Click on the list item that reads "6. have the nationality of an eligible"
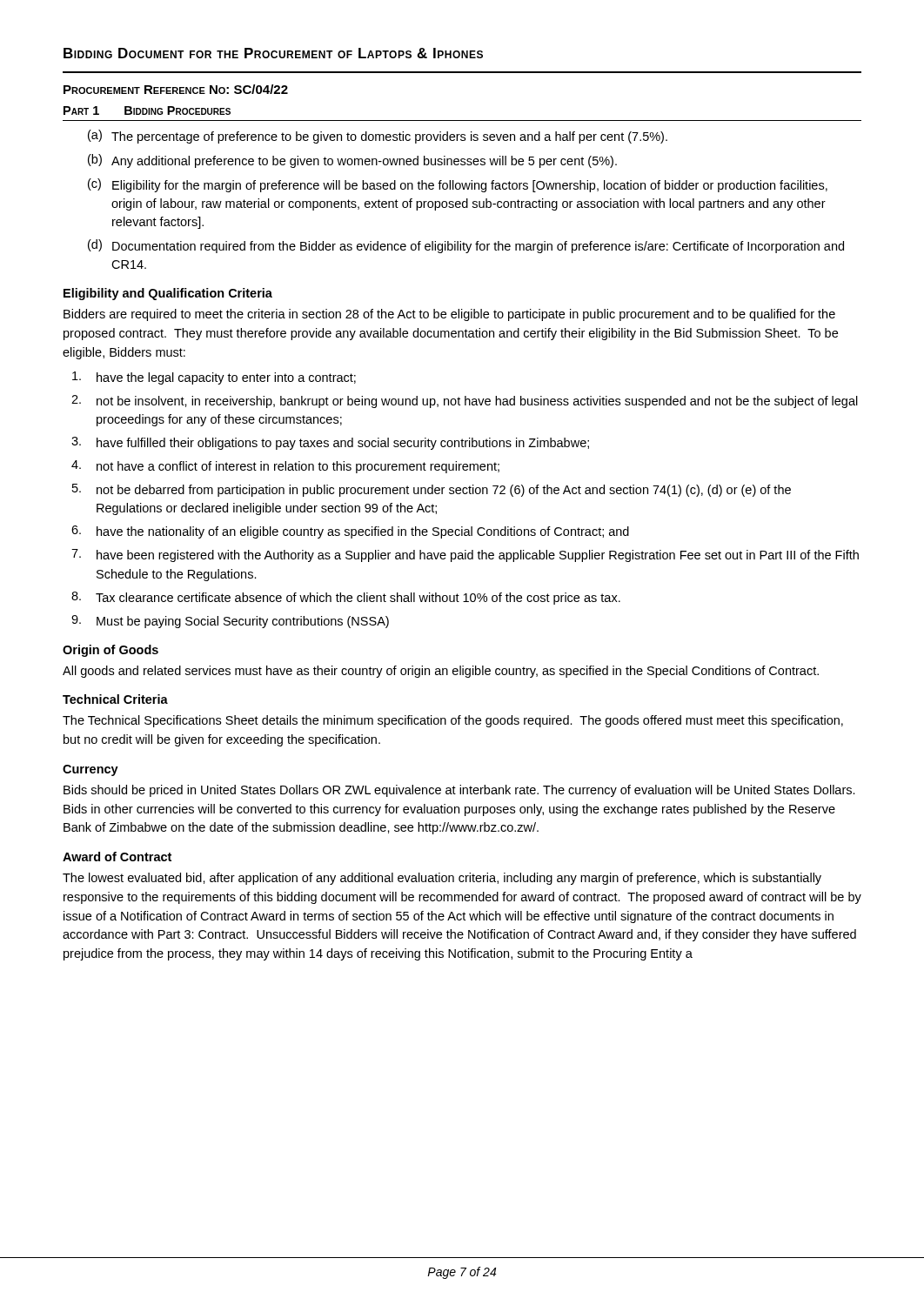Viewport: 924px width, 1305px height. click(466, 532)
